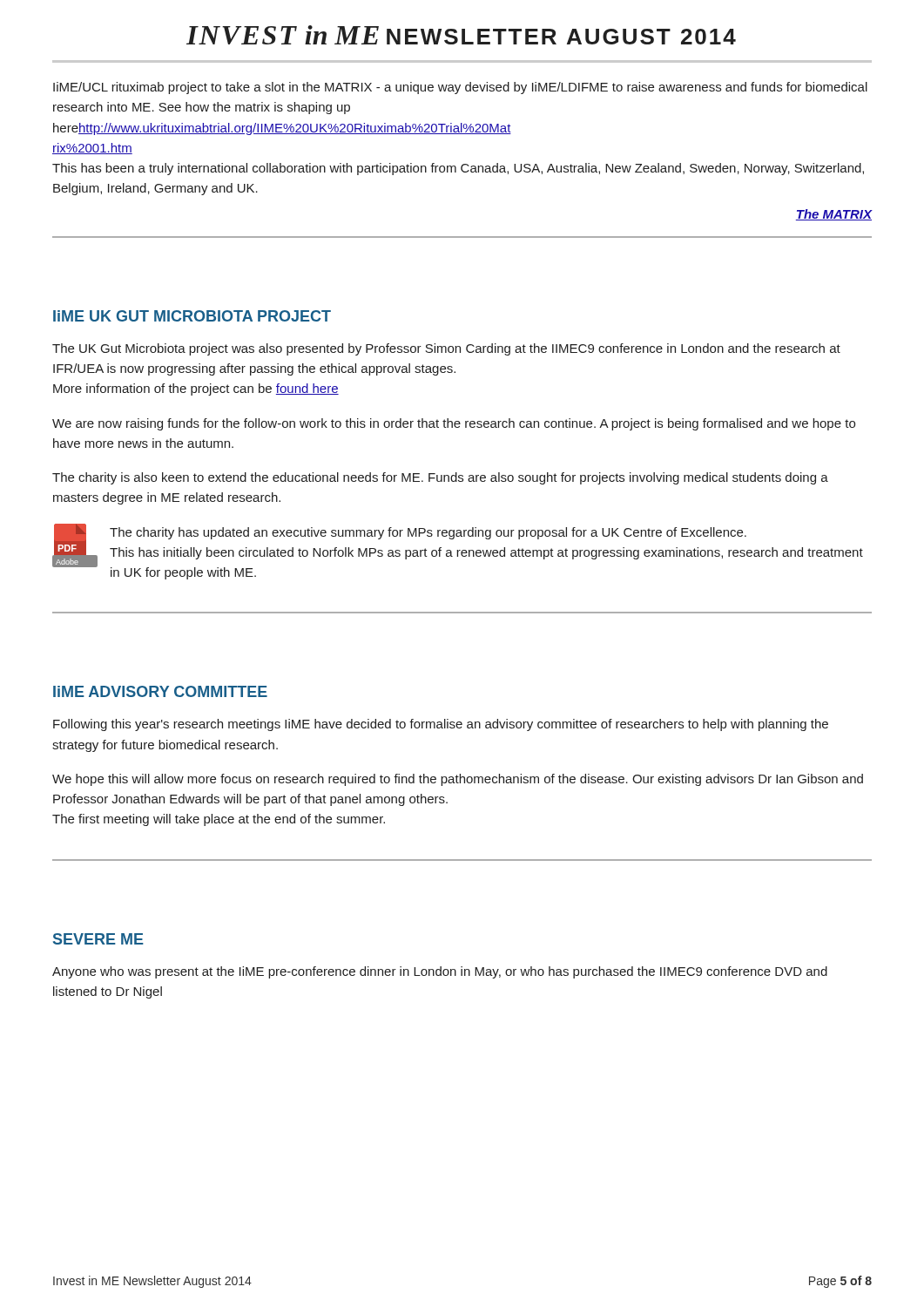Select the element starting "SEVERE ME"
The width and height of the screenshot is (924, 1307).
coord(98,939)
